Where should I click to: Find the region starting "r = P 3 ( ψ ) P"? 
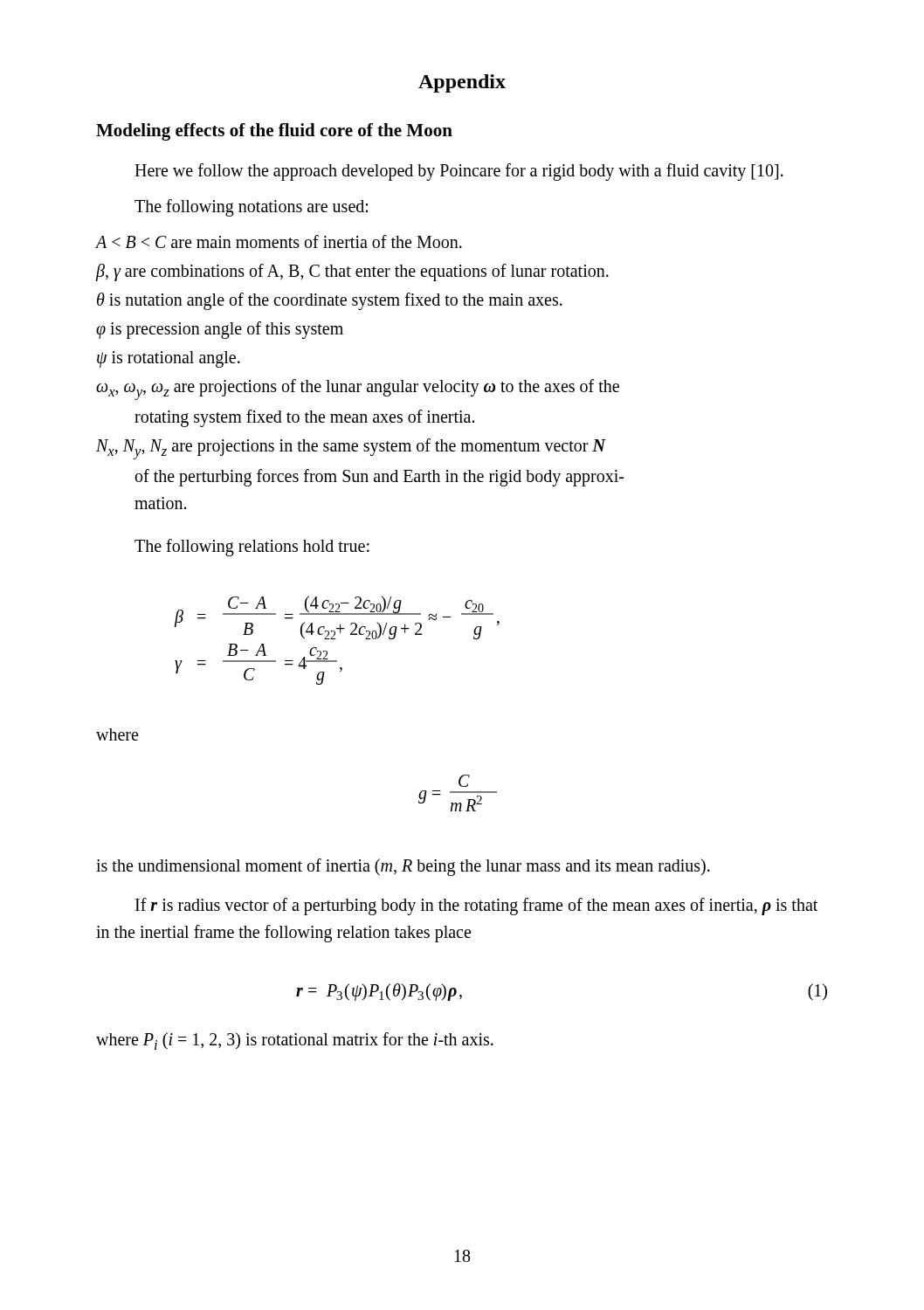click(376, 992)
